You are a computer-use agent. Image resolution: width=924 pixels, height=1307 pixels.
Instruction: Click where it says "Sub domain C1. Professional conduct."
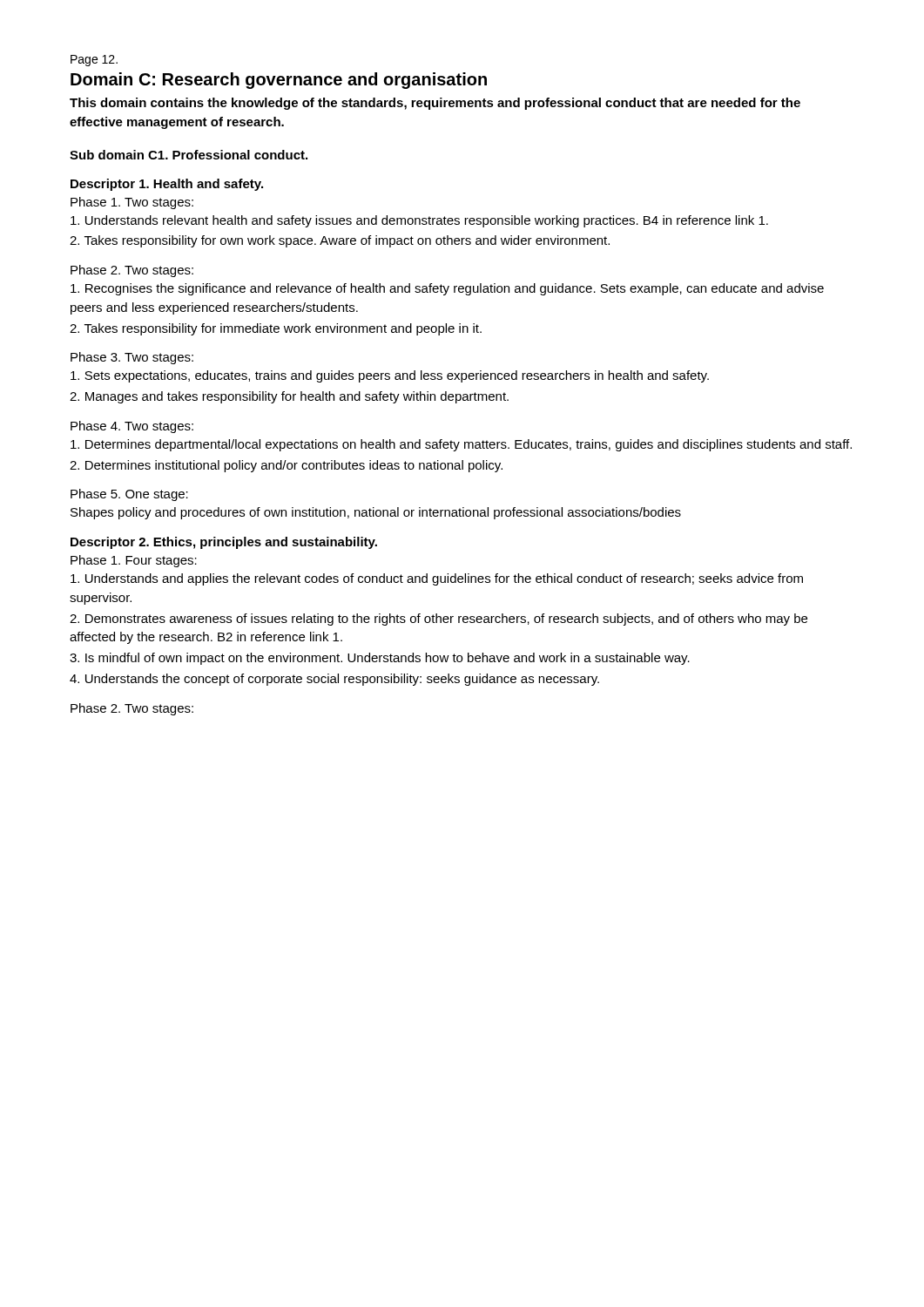pos(189,154)
